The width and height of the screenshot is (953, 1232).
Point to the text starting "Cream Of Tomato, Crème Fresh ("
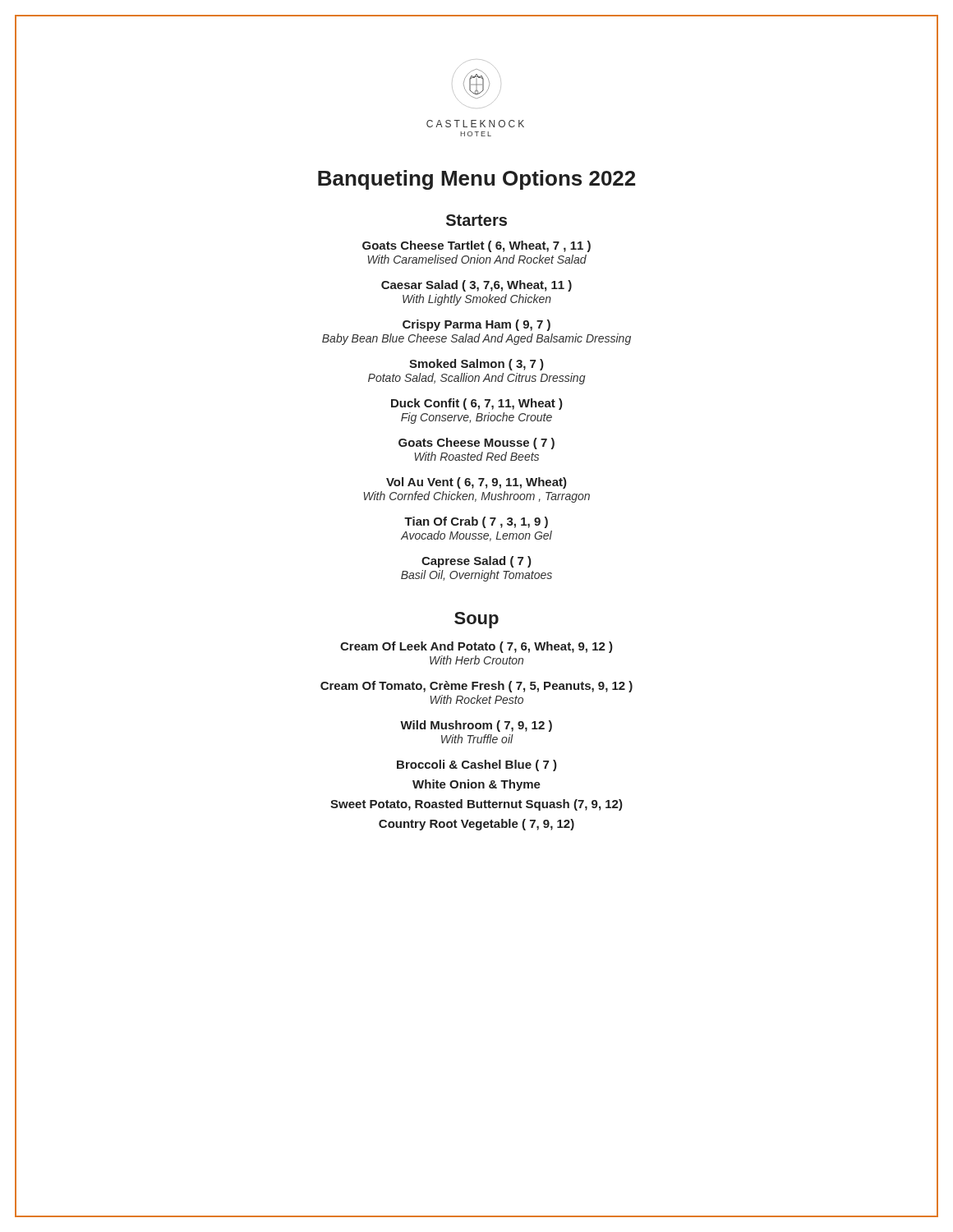pos(476,692)
